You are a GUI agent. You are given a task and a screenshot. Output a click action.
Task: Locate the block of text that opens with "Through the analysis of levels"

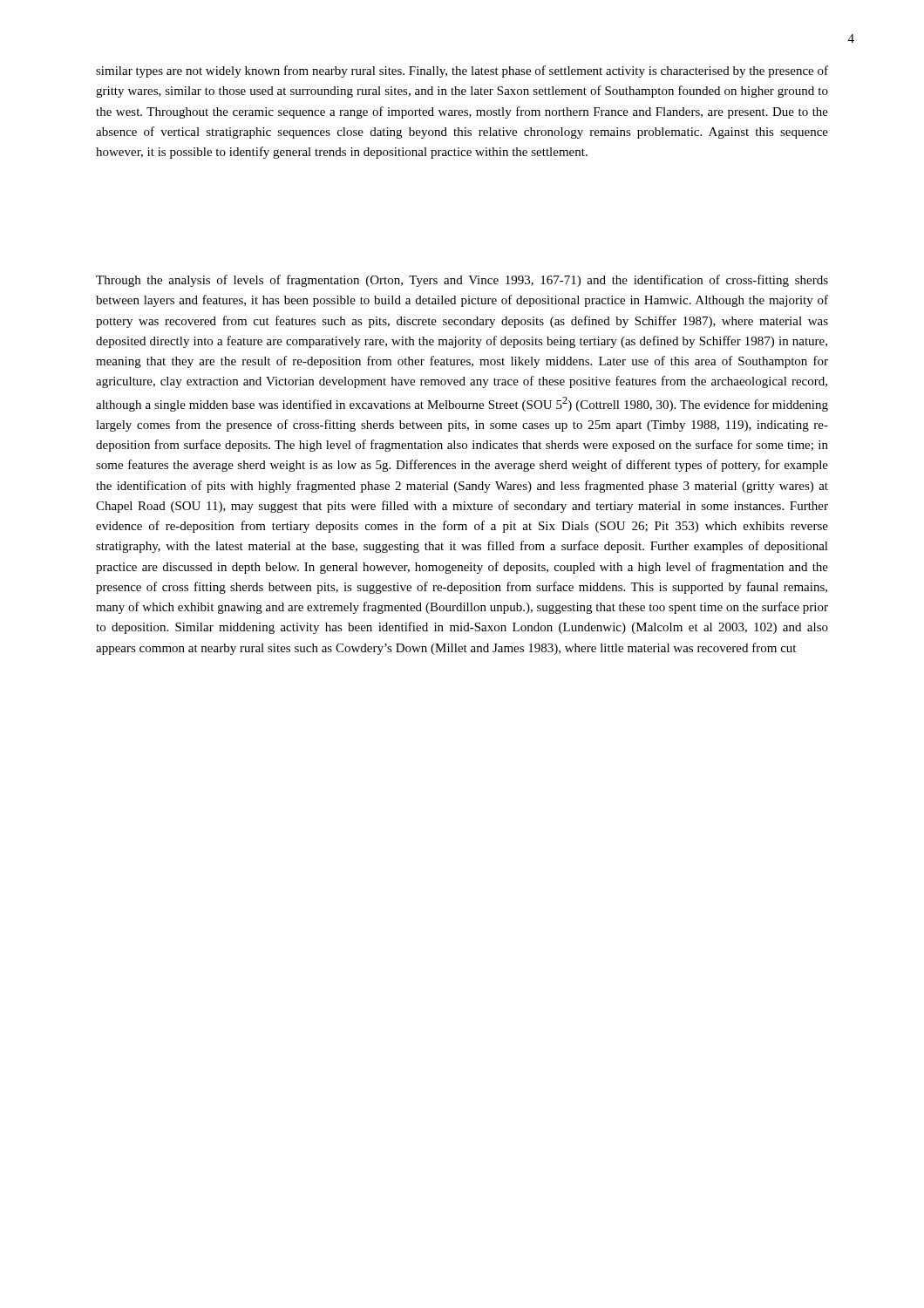462,464
